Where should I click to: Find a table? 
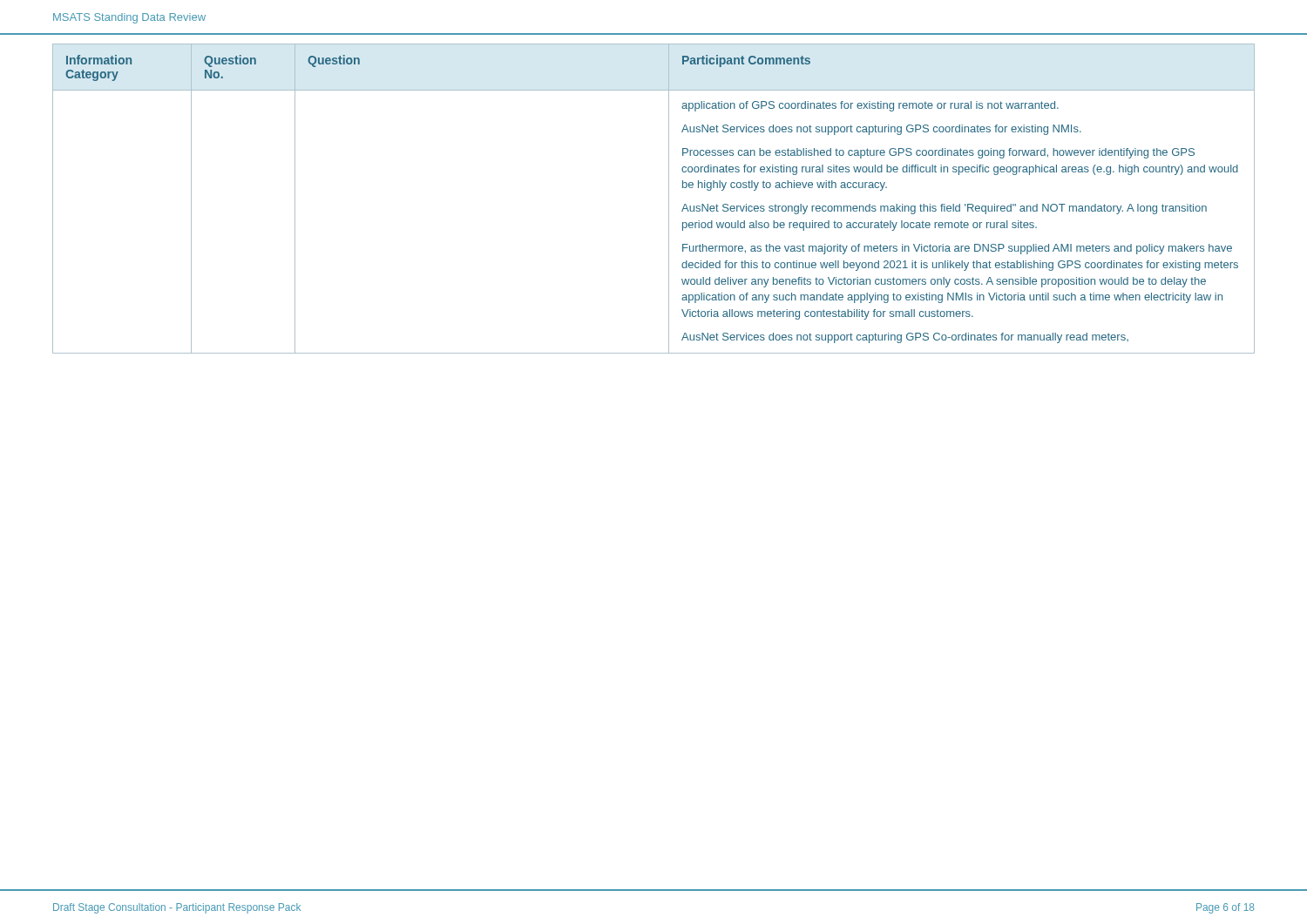click(654, 199)
